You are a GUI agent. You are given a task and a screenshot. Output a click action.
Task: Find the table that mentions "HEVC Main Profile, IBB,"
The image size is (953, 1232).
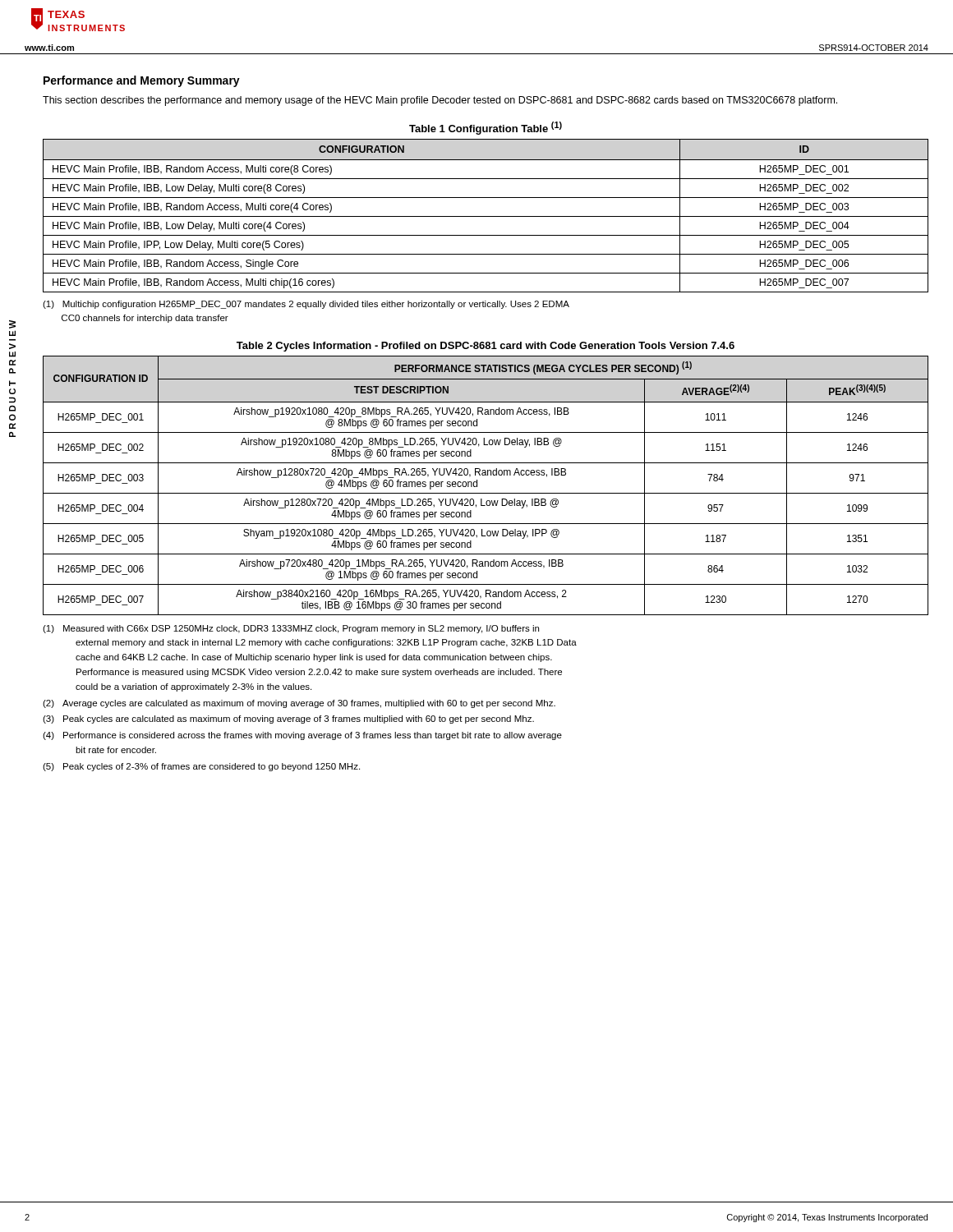pos(486,216)
